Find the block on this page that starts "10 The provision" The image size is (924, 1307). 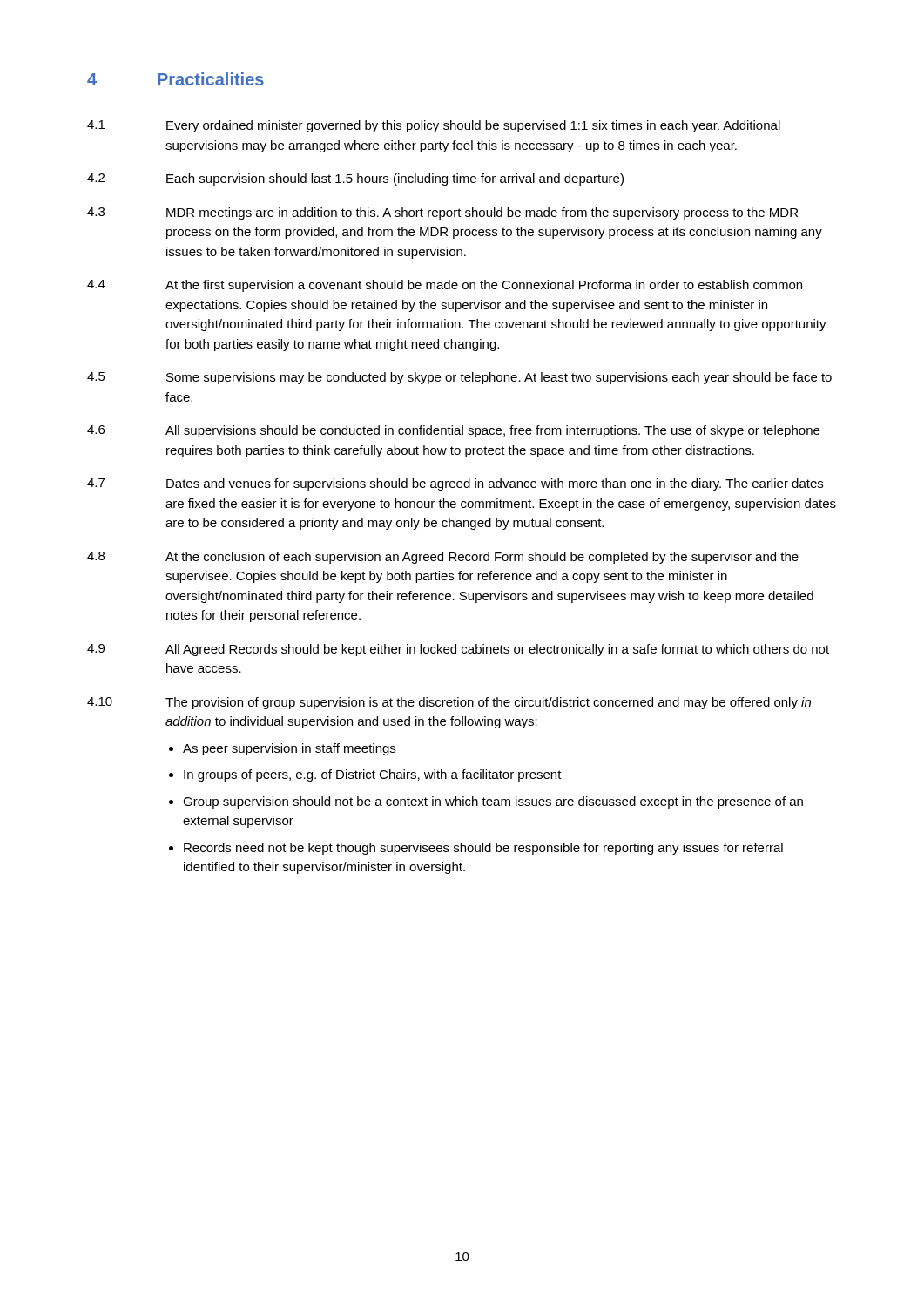pos(462,788)
